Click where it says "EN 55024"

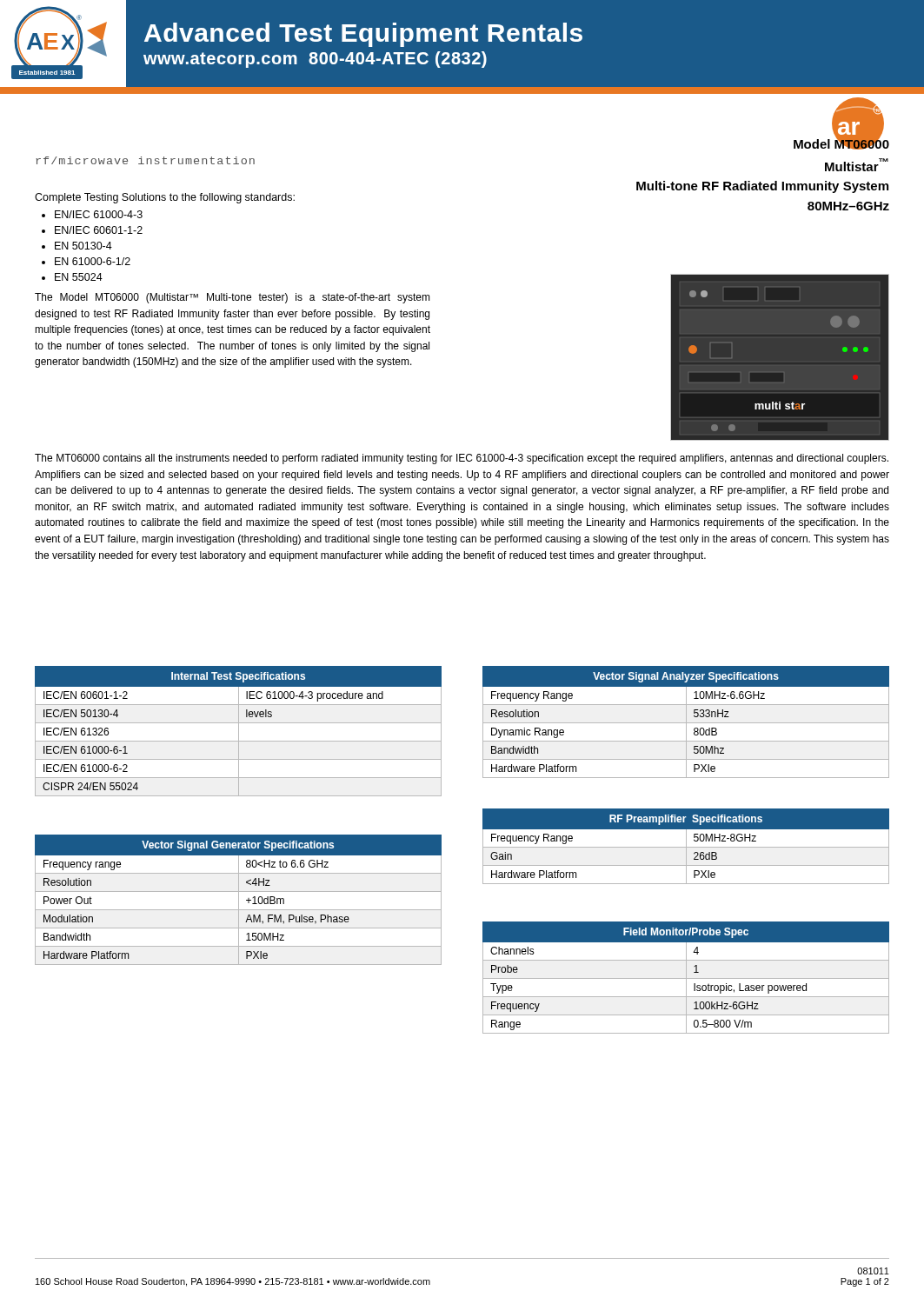72,277
